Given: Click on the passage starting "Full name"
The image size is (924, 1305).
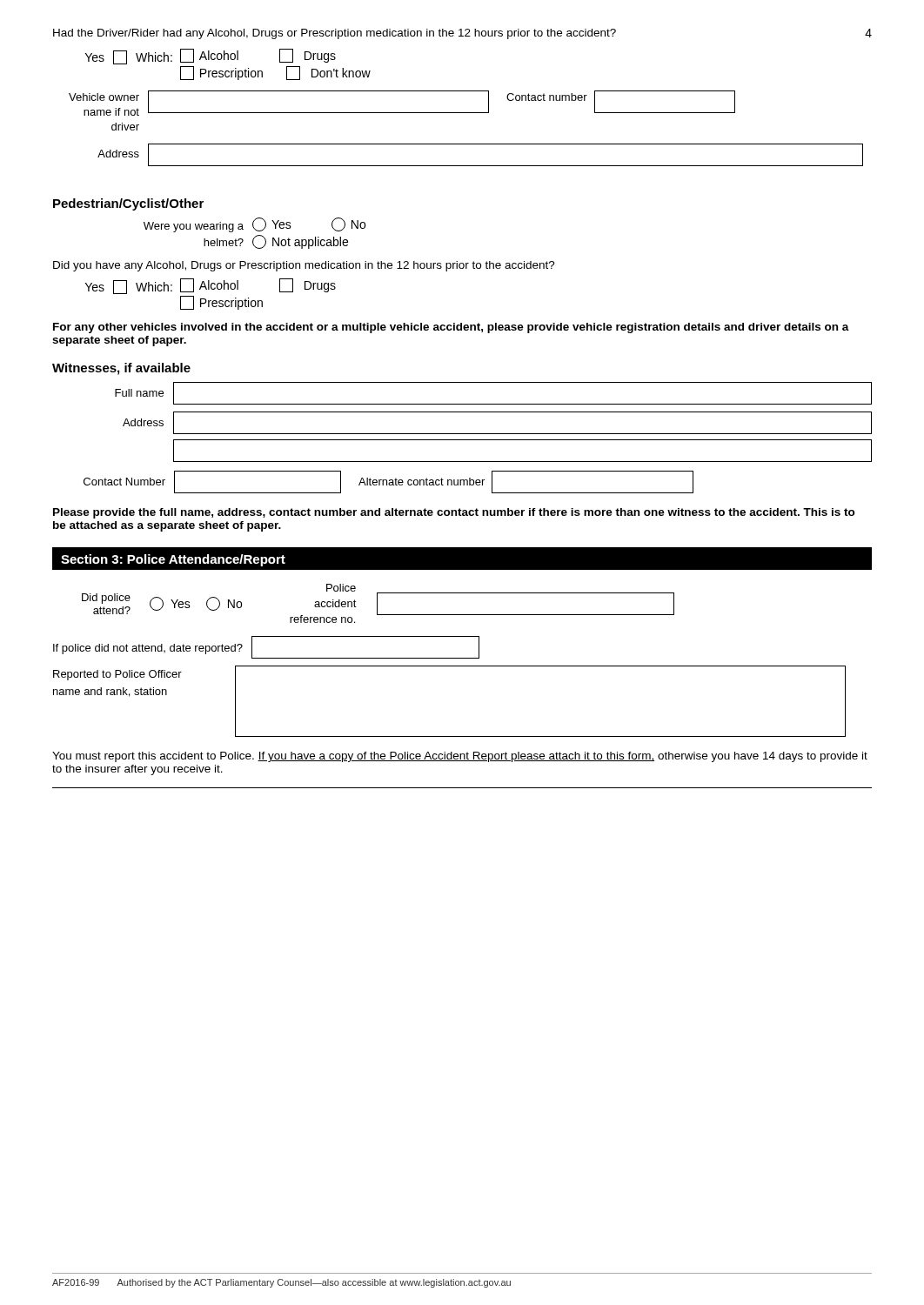Looking at the screenshot, I should pyautogui.click(x=462, y=393).
